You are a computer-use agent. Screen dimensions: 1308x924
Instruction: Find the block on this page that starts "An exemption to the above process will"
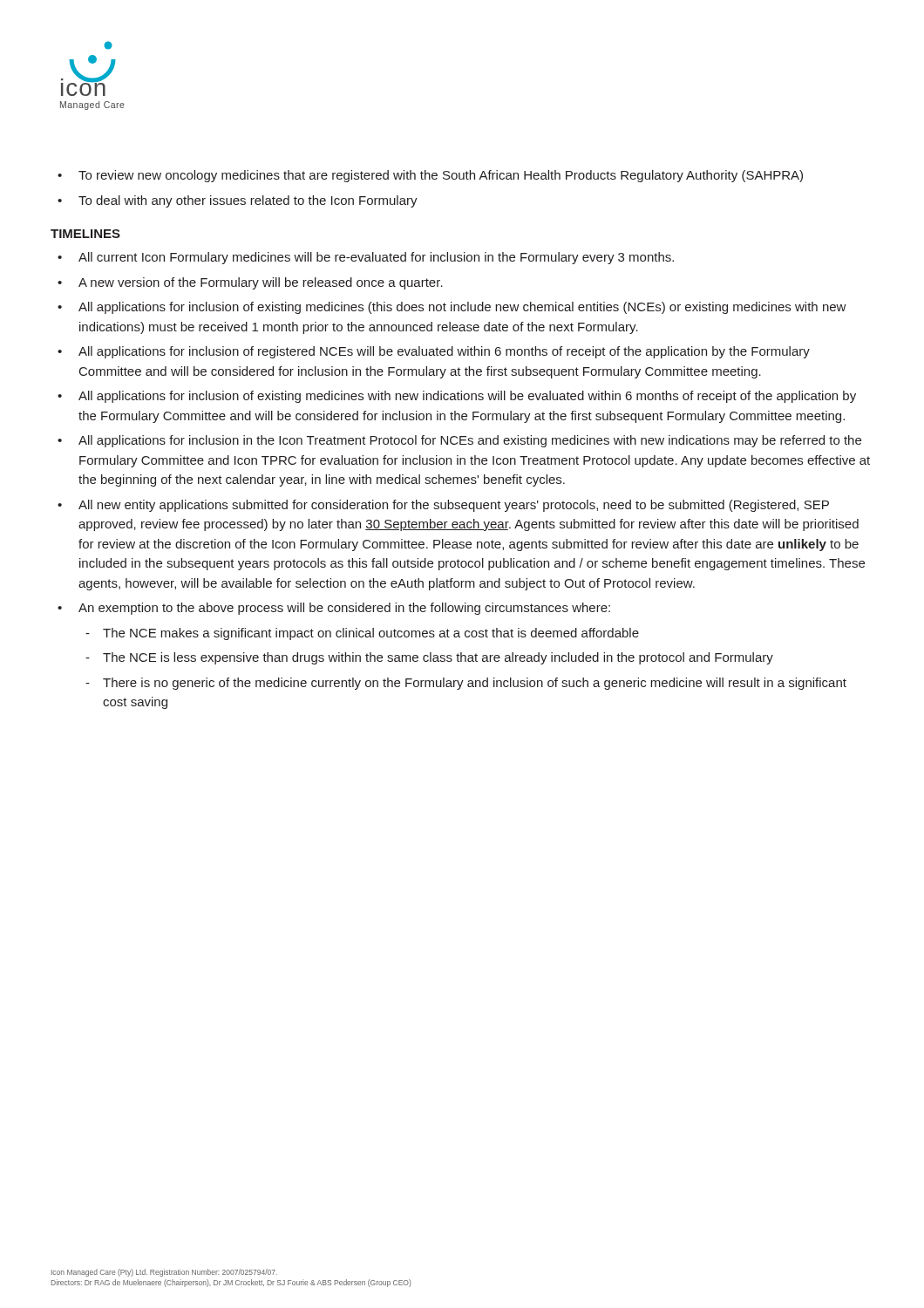[476, 656]
